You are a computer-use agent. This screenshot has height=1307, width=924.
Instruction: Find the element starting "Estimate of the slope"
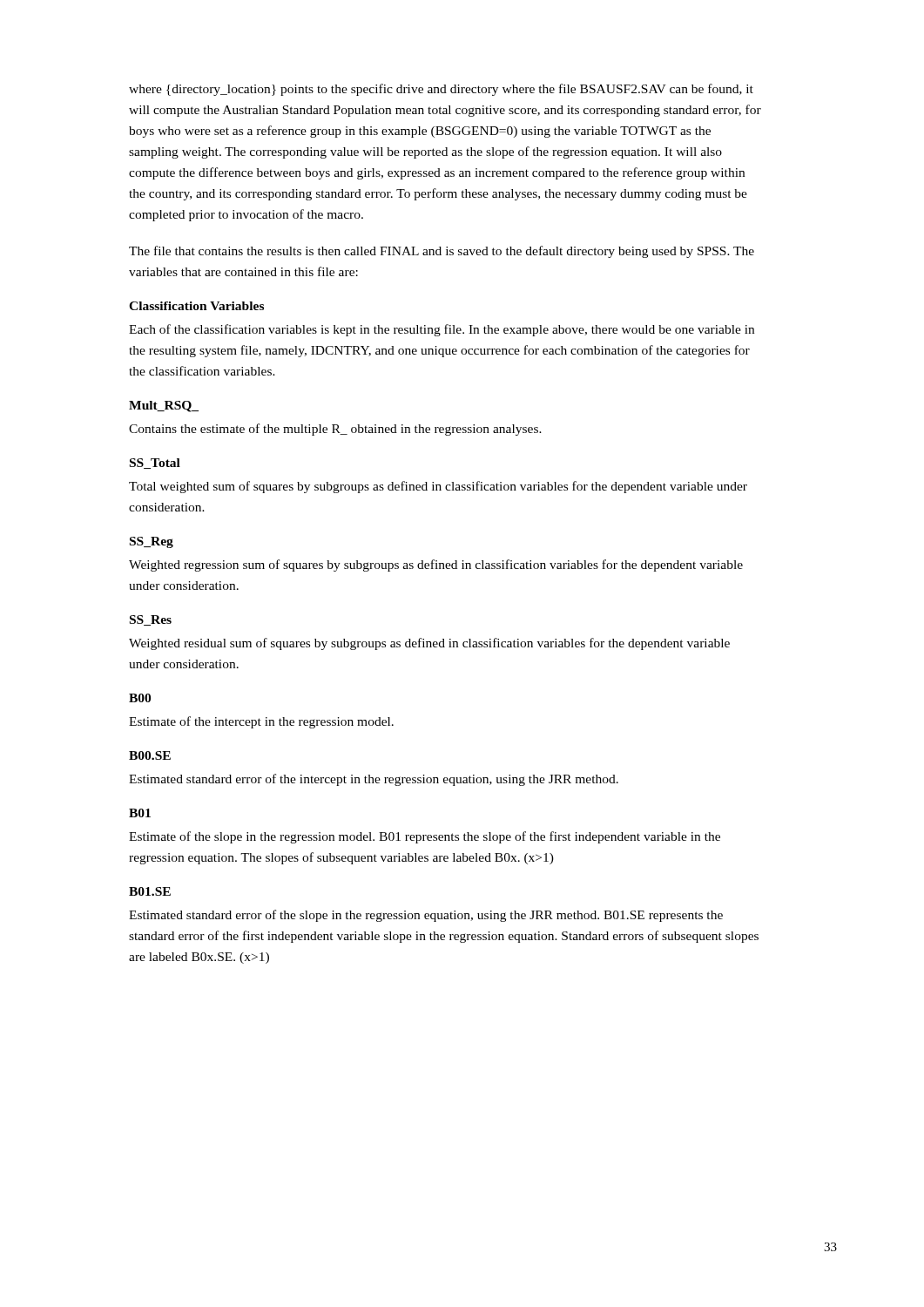(x=425, y=847)
